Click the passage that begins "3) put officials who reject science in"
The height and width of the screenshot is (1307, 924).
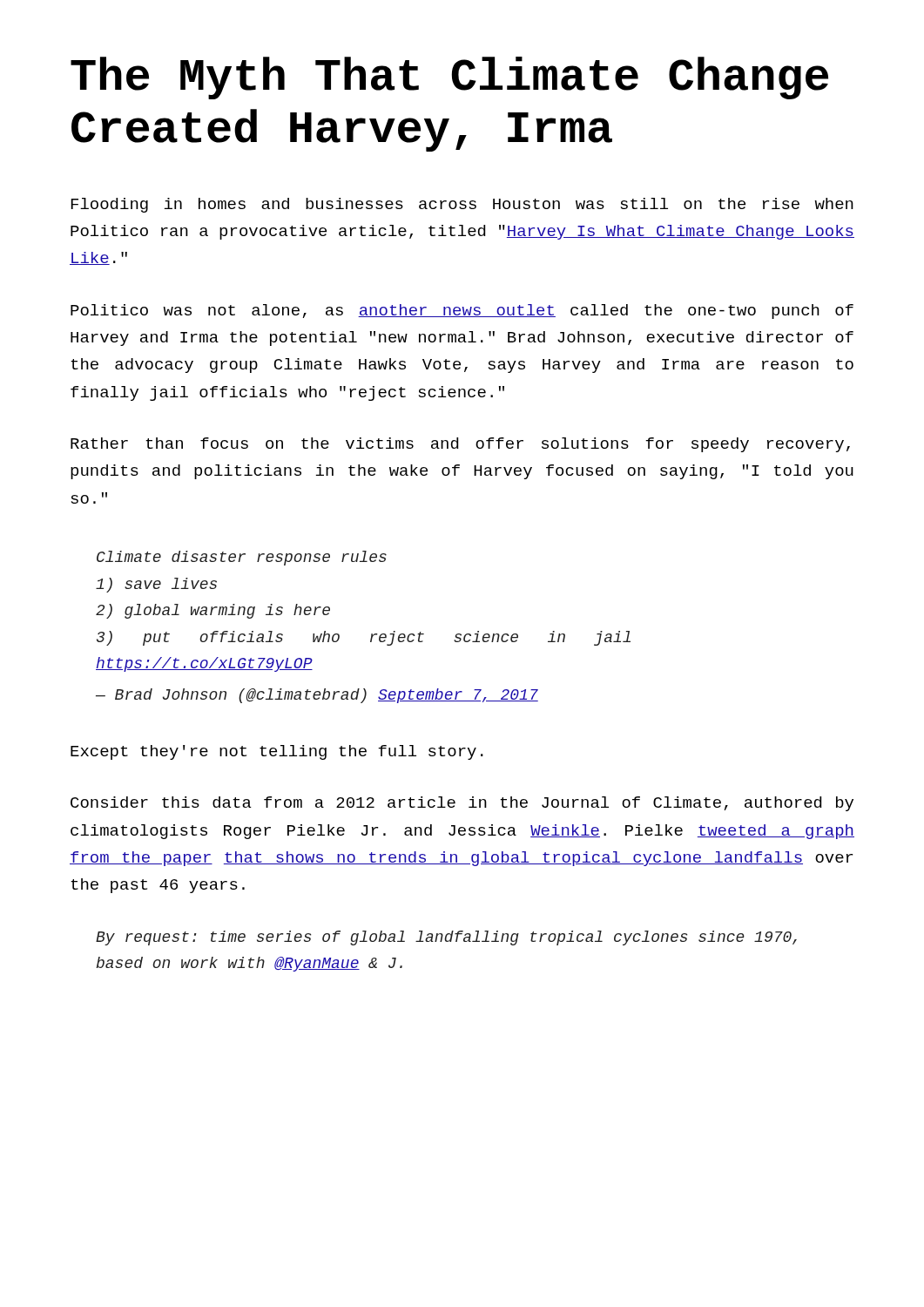[x=364, y=651]
